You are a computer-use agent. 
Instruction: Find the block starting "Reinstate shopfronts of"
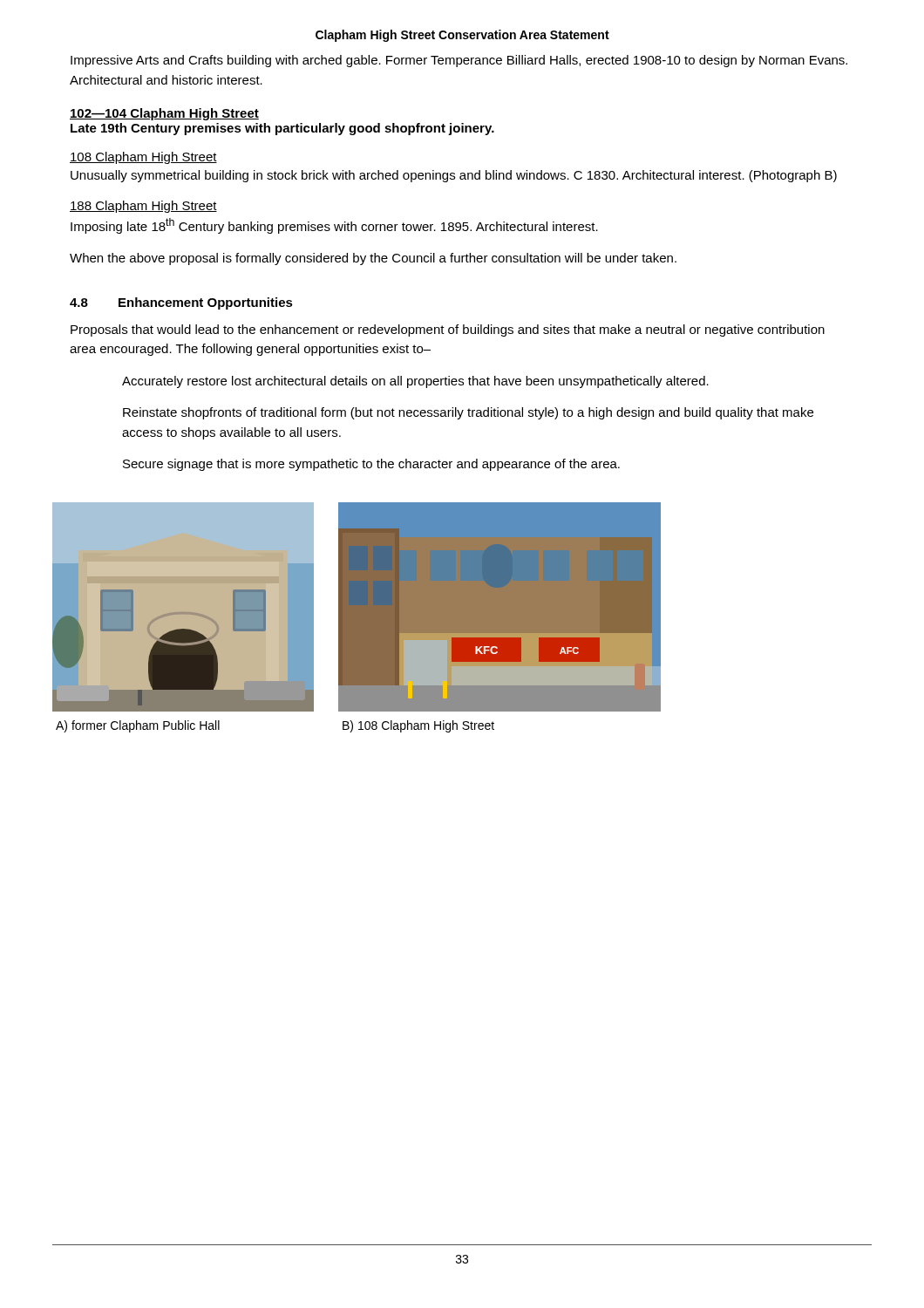468,422
